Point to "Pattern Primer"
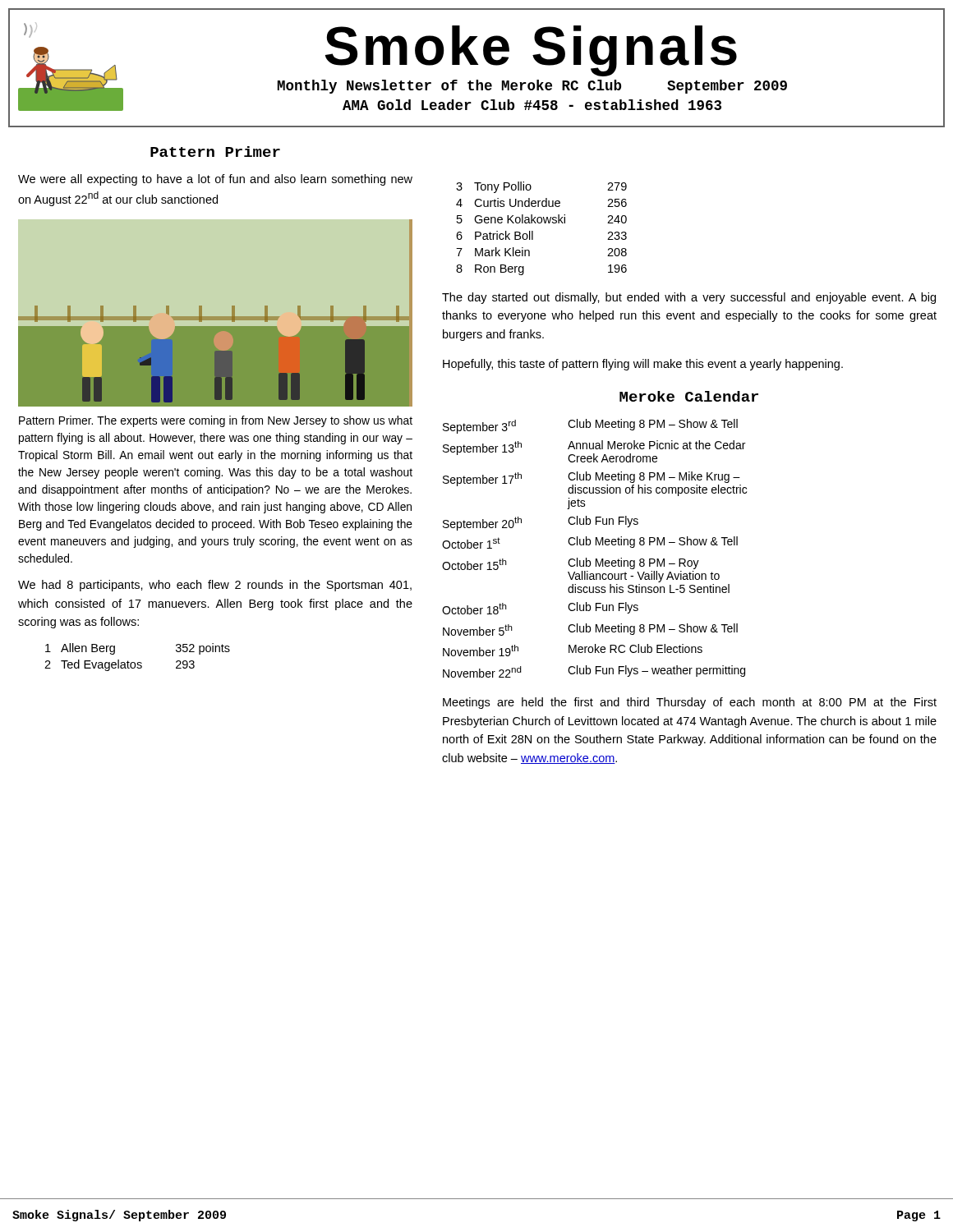This screenshot has width=953, height=1232. 215,153
